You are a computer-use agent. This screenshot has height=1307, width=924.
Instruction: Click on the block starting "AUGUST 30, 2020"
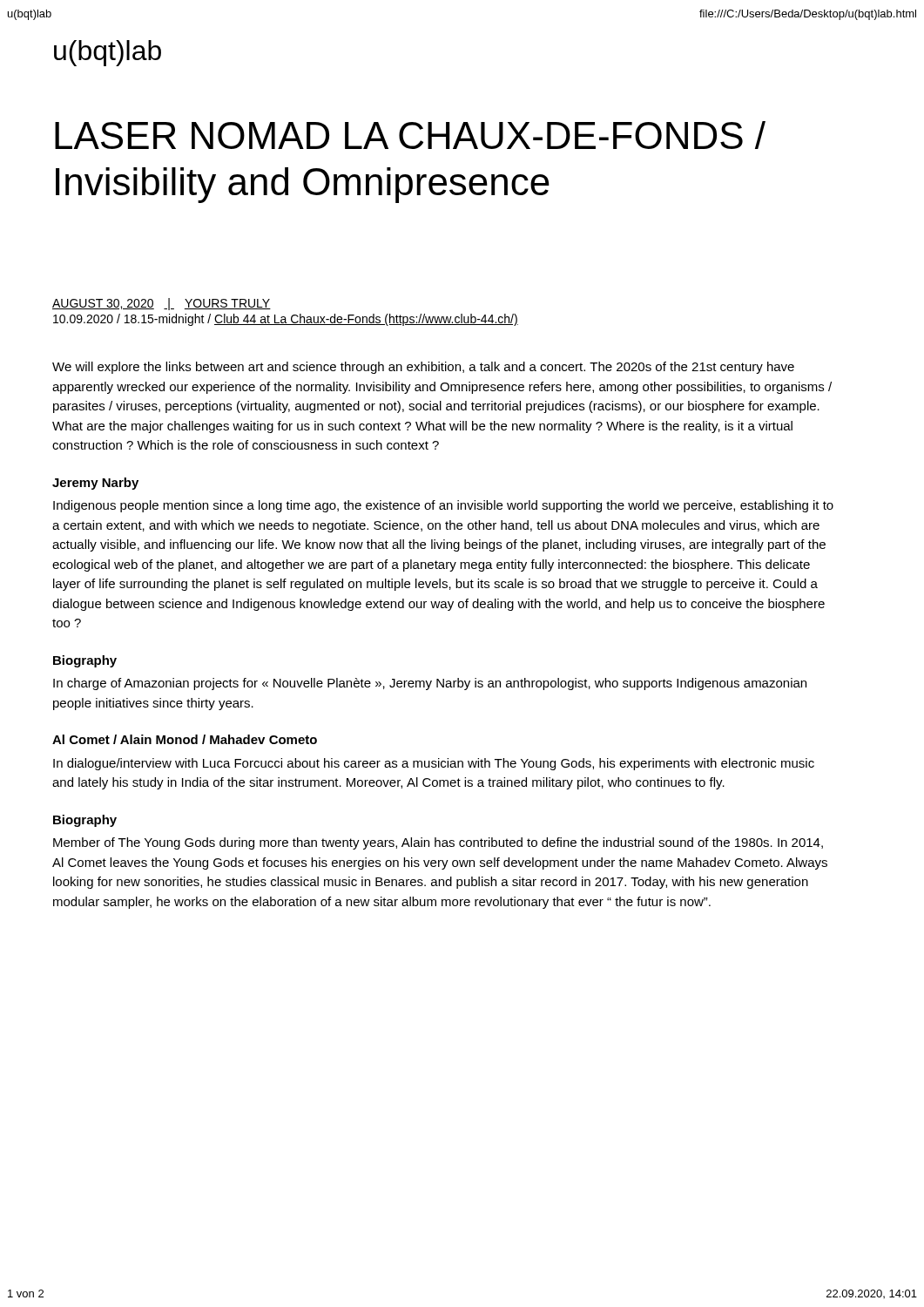click(444, 311)
